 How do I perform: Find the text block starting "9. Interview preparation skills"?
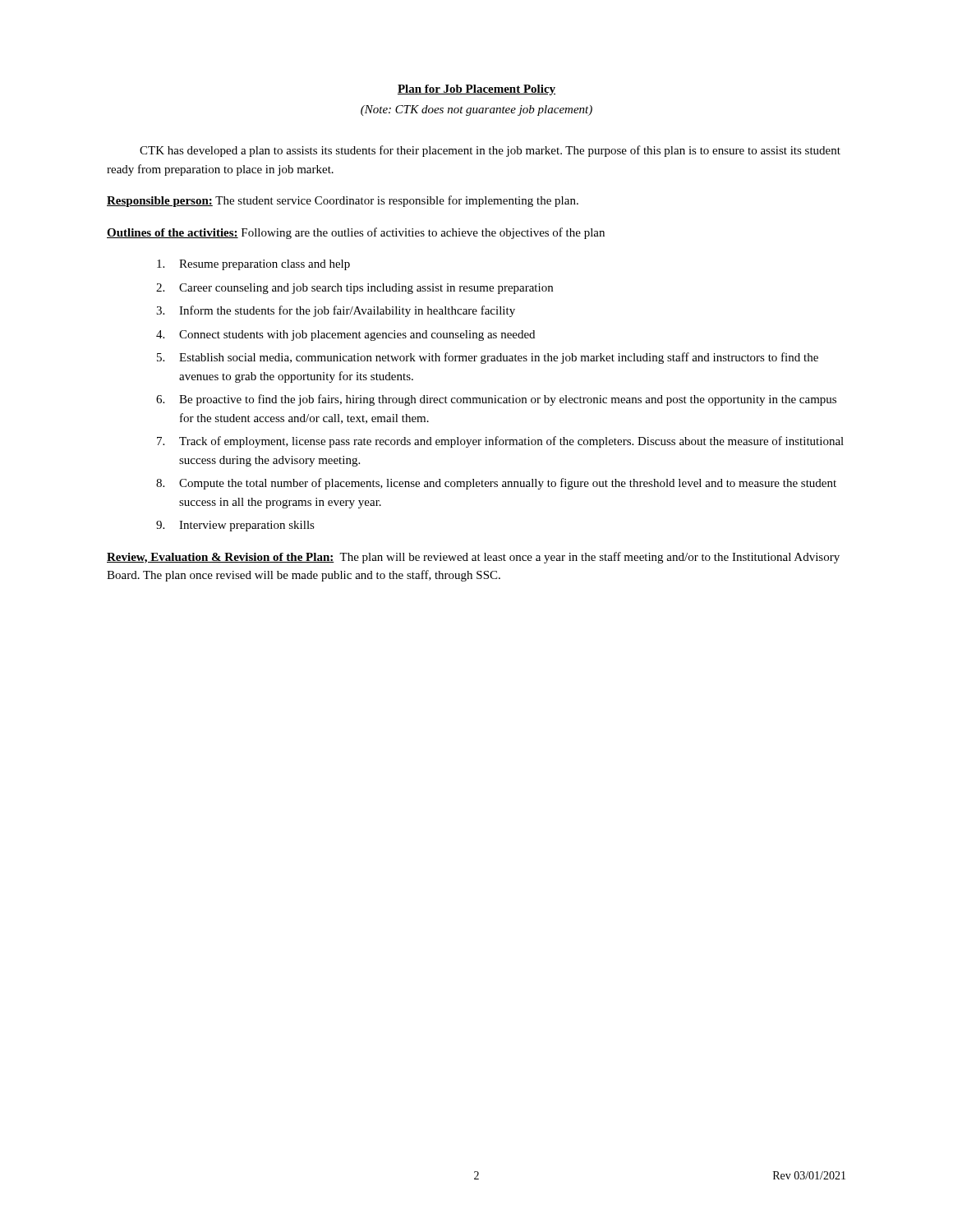235,526
